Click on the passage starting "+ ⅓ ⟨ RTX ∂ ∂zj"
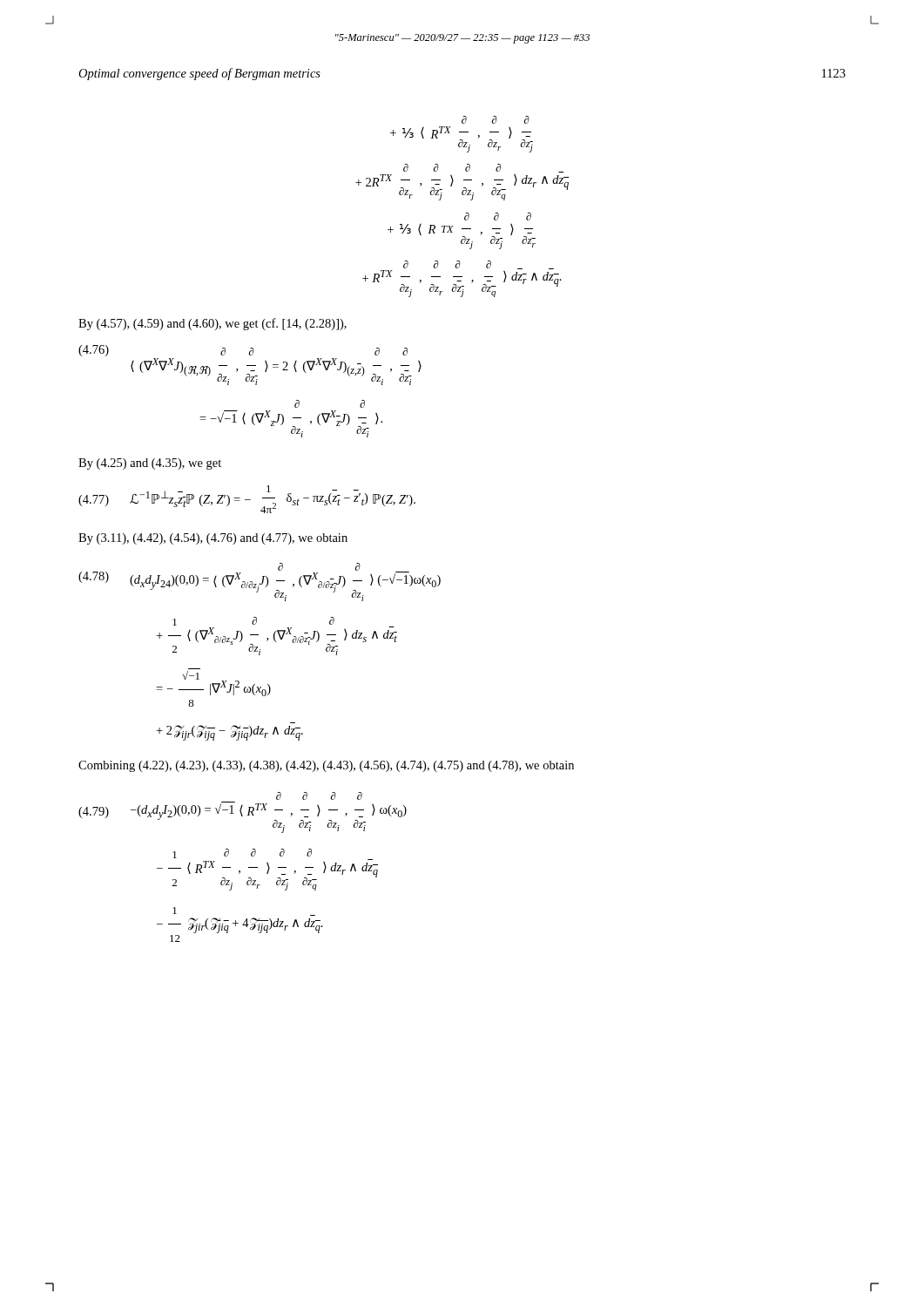The width and height of the screenshot is (924, 1307). point(462,205)
